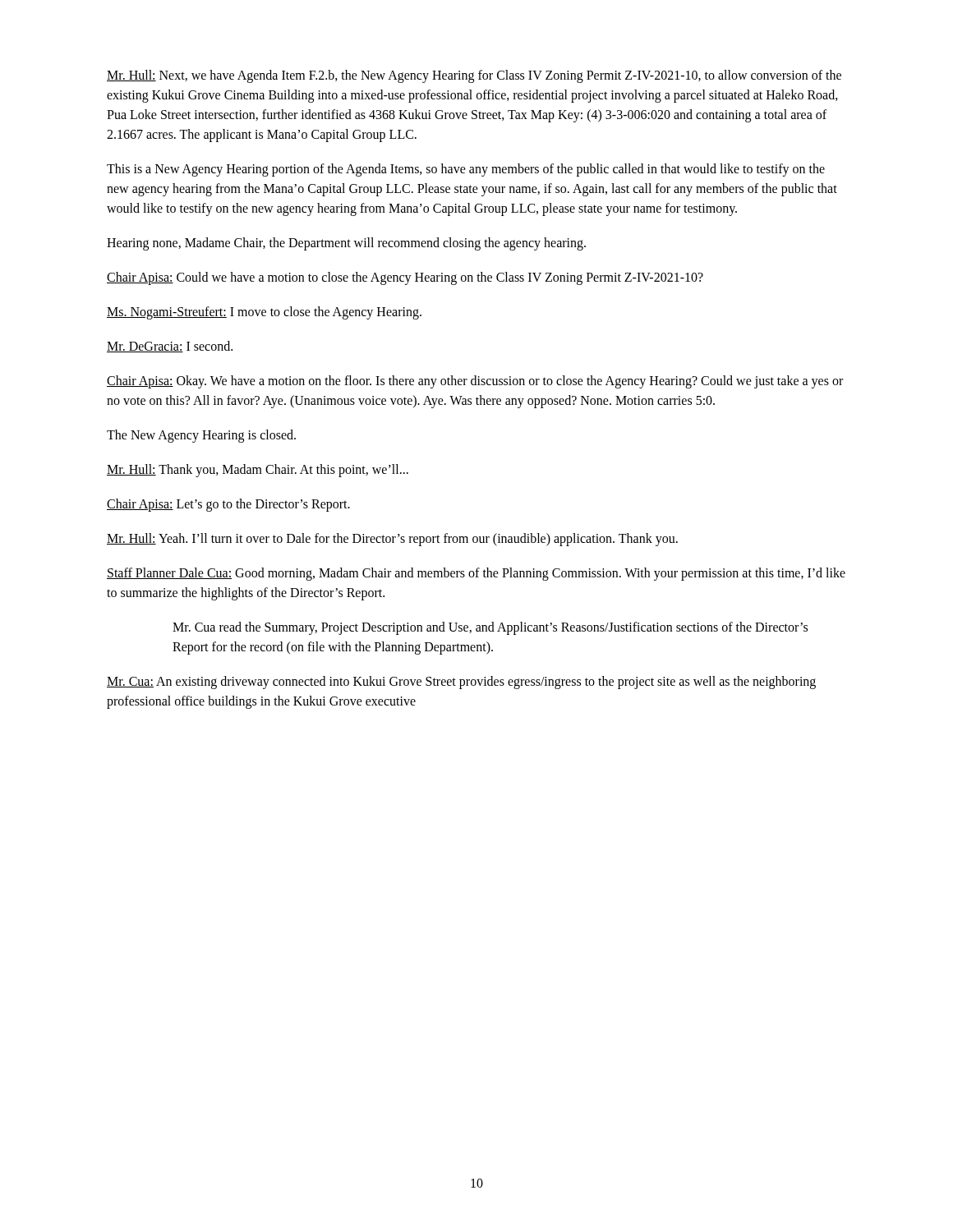Find the text block that reads "Staff Planner Dale"
The width and height of the screenshot is (953, 1232).
coord(476,583)
